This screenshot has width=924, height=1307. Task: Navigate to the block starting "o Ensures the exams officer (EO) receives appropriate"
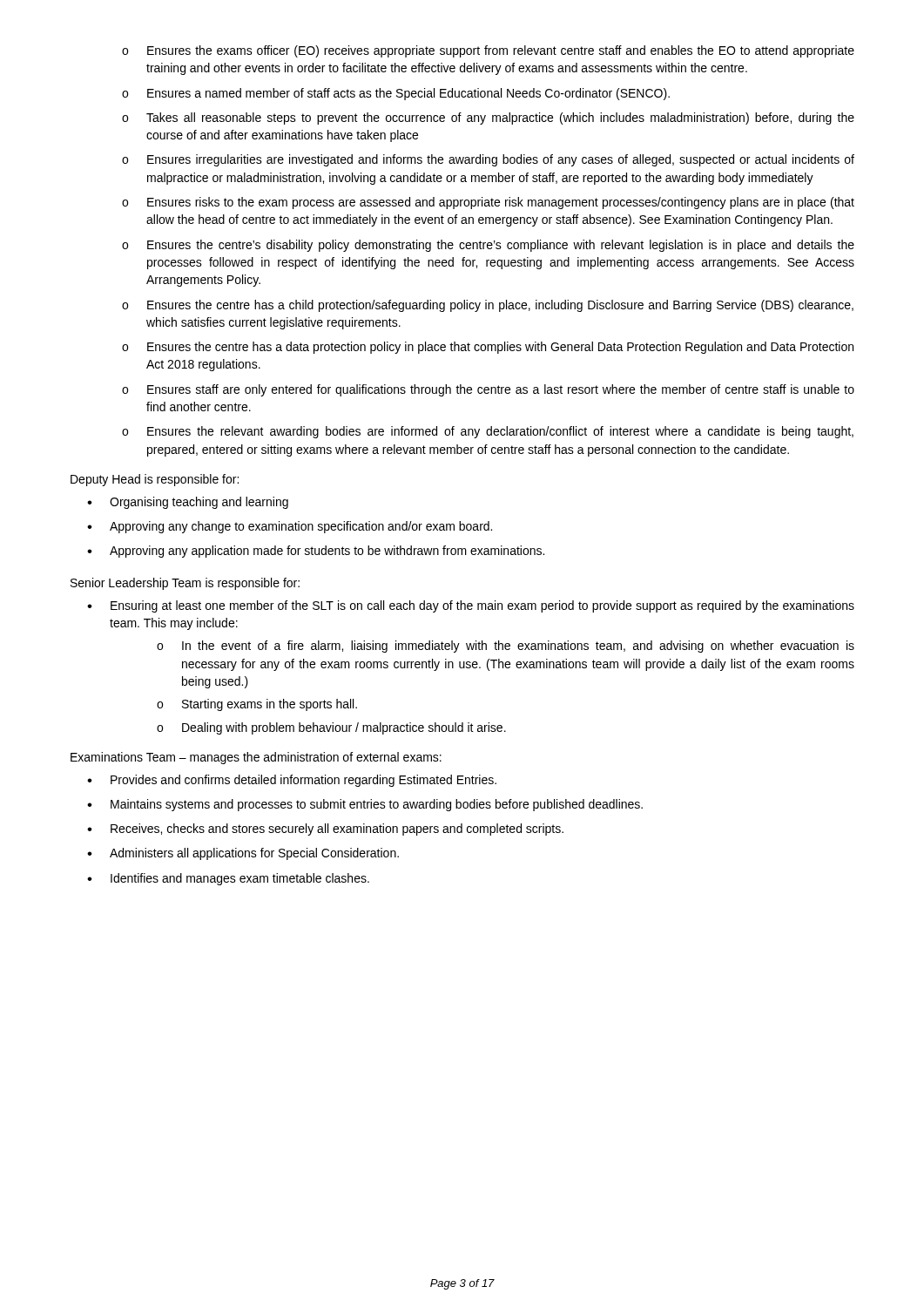pyautogui.click(x=488, y=60)
